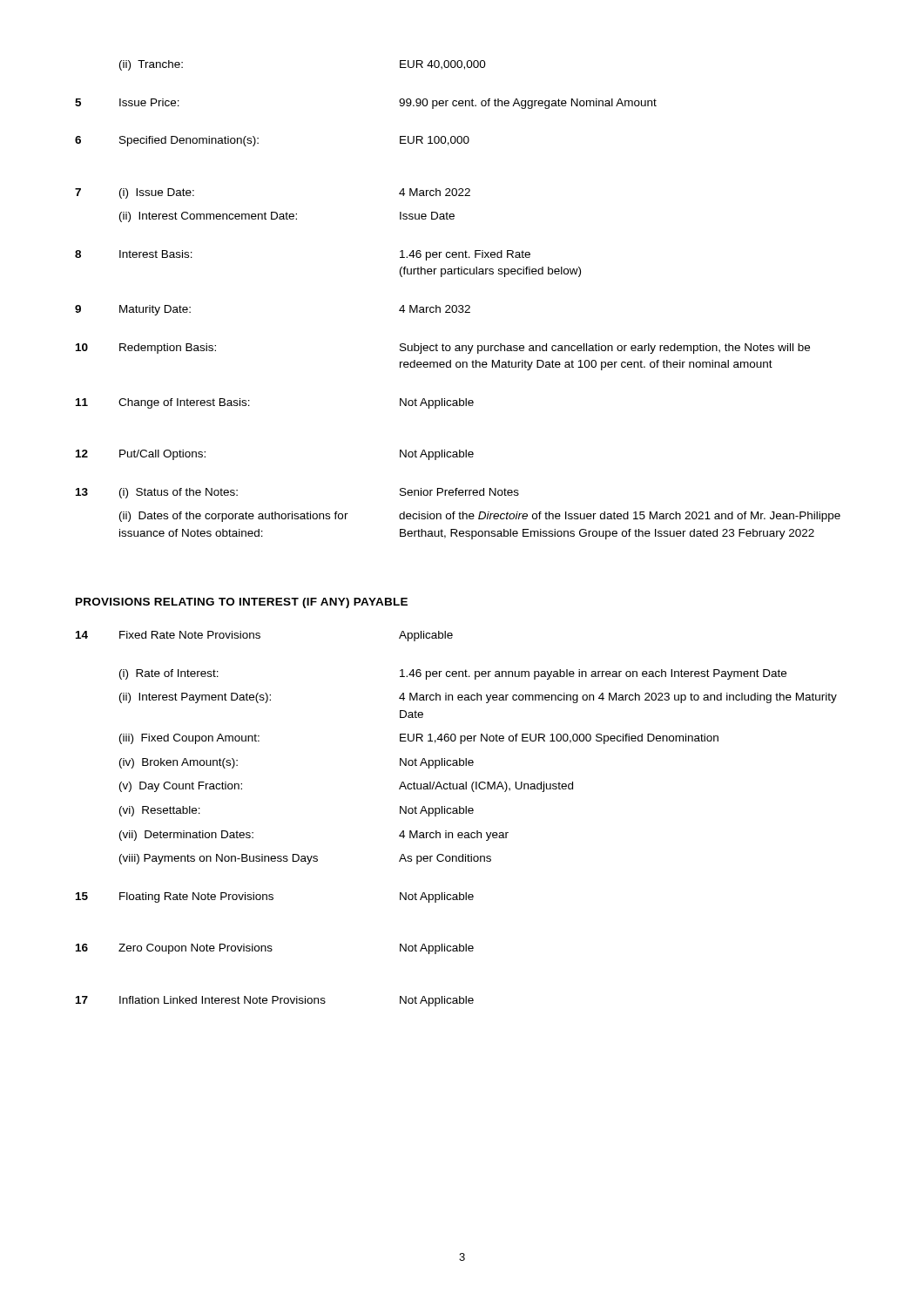Image resolution: width=924 pixels, height=1307 pixels.
Task: Click on the list item containing "Put/Call Options:"
Action: point(163,454)
